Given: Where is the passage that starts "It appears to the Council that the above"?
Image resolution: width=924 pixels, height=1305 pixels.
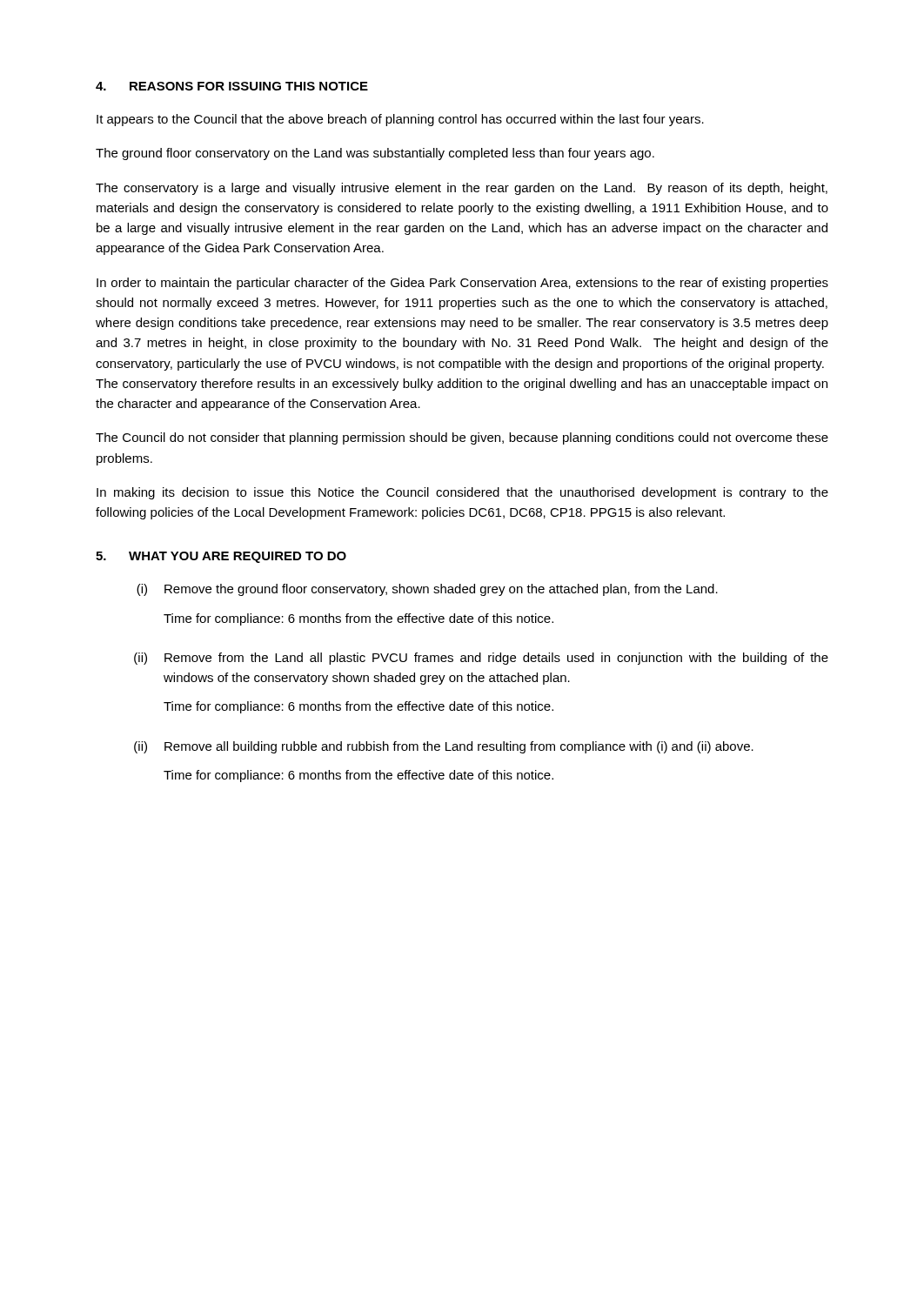Looking at the screenshot, I should (400, 119).
